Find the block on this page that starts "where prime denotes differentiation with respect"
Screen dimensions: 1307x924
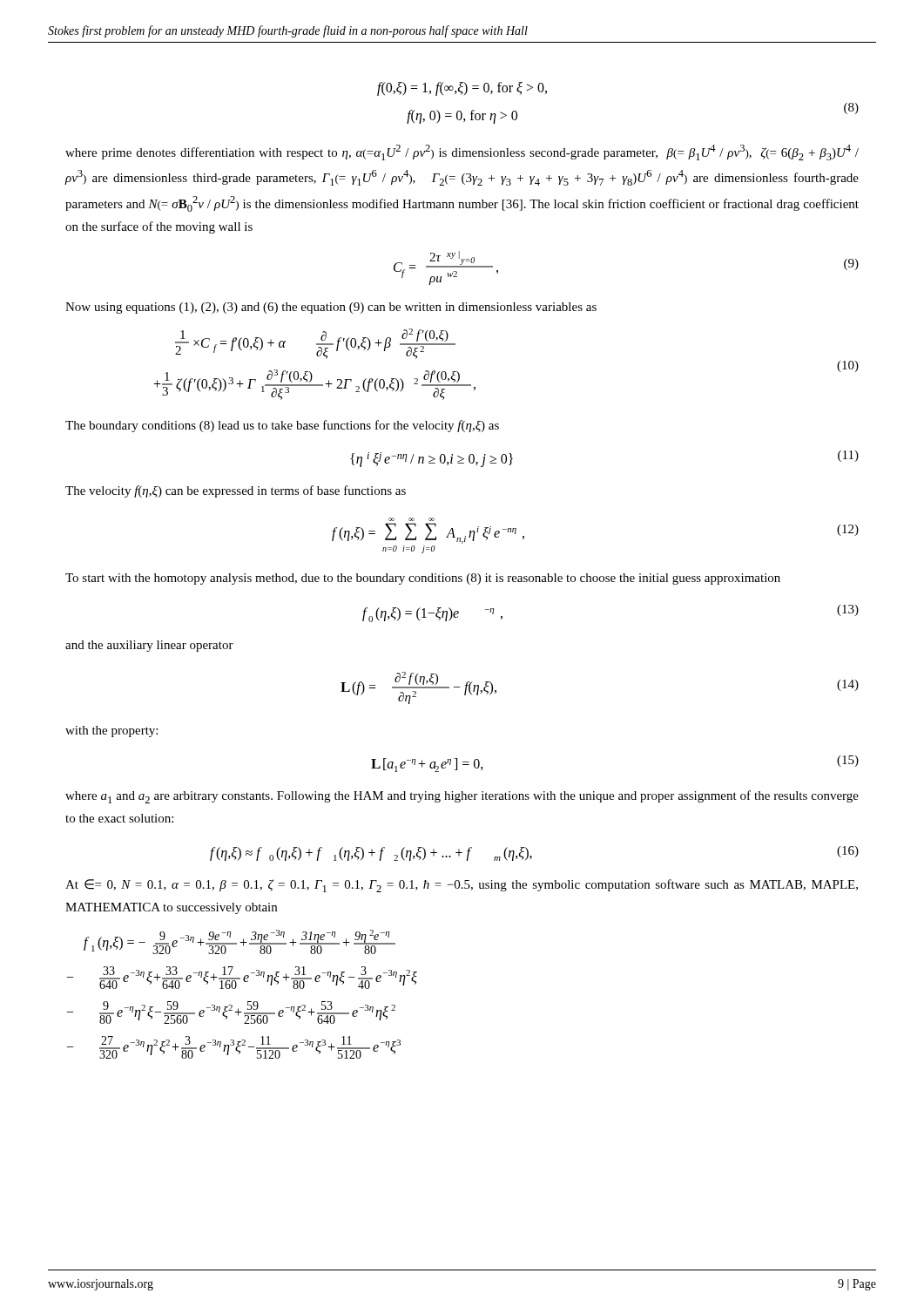462,188
